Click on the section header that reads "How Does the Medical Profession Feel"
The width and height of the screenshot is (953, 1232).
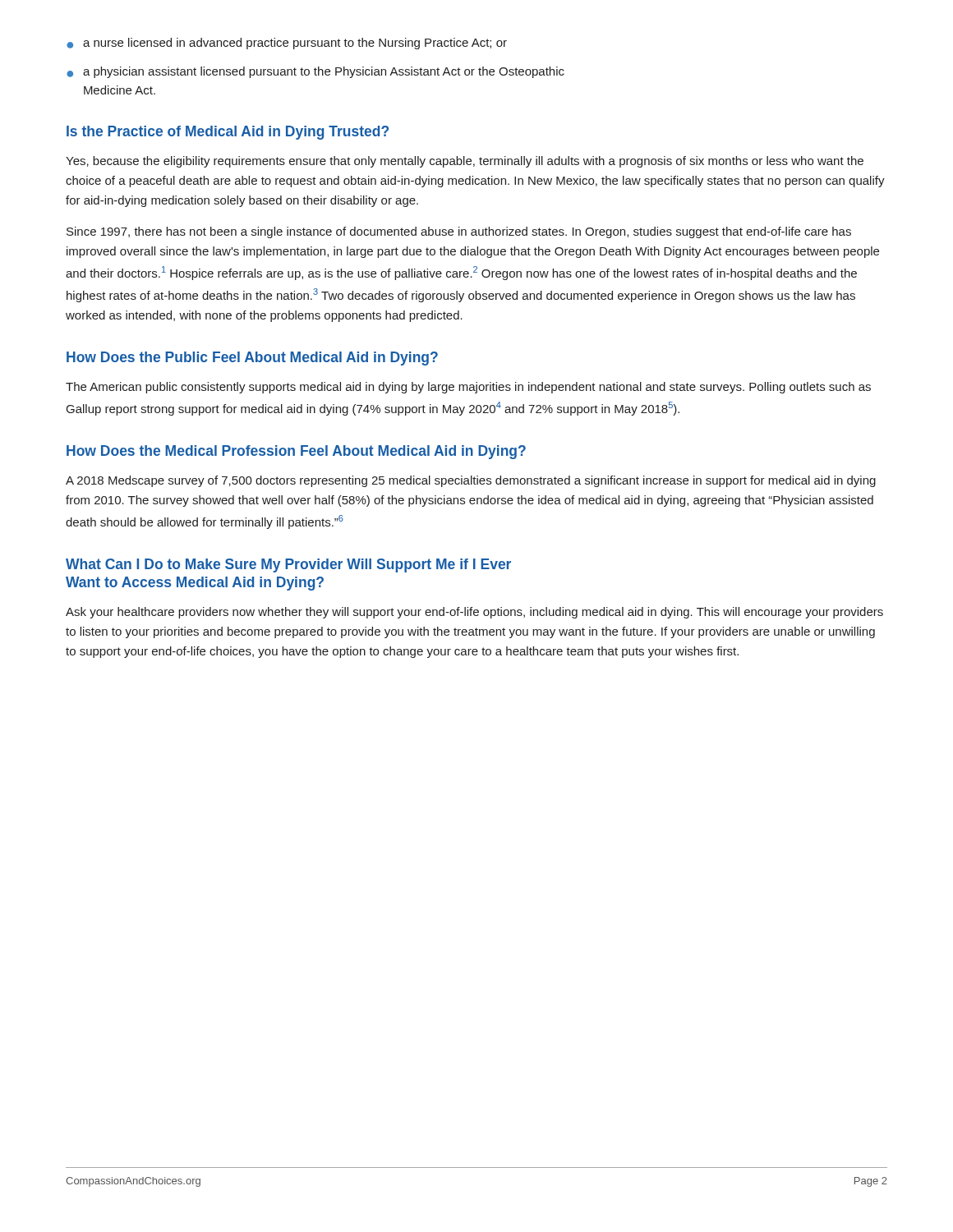pyautogui.click(x=296, y=451)
